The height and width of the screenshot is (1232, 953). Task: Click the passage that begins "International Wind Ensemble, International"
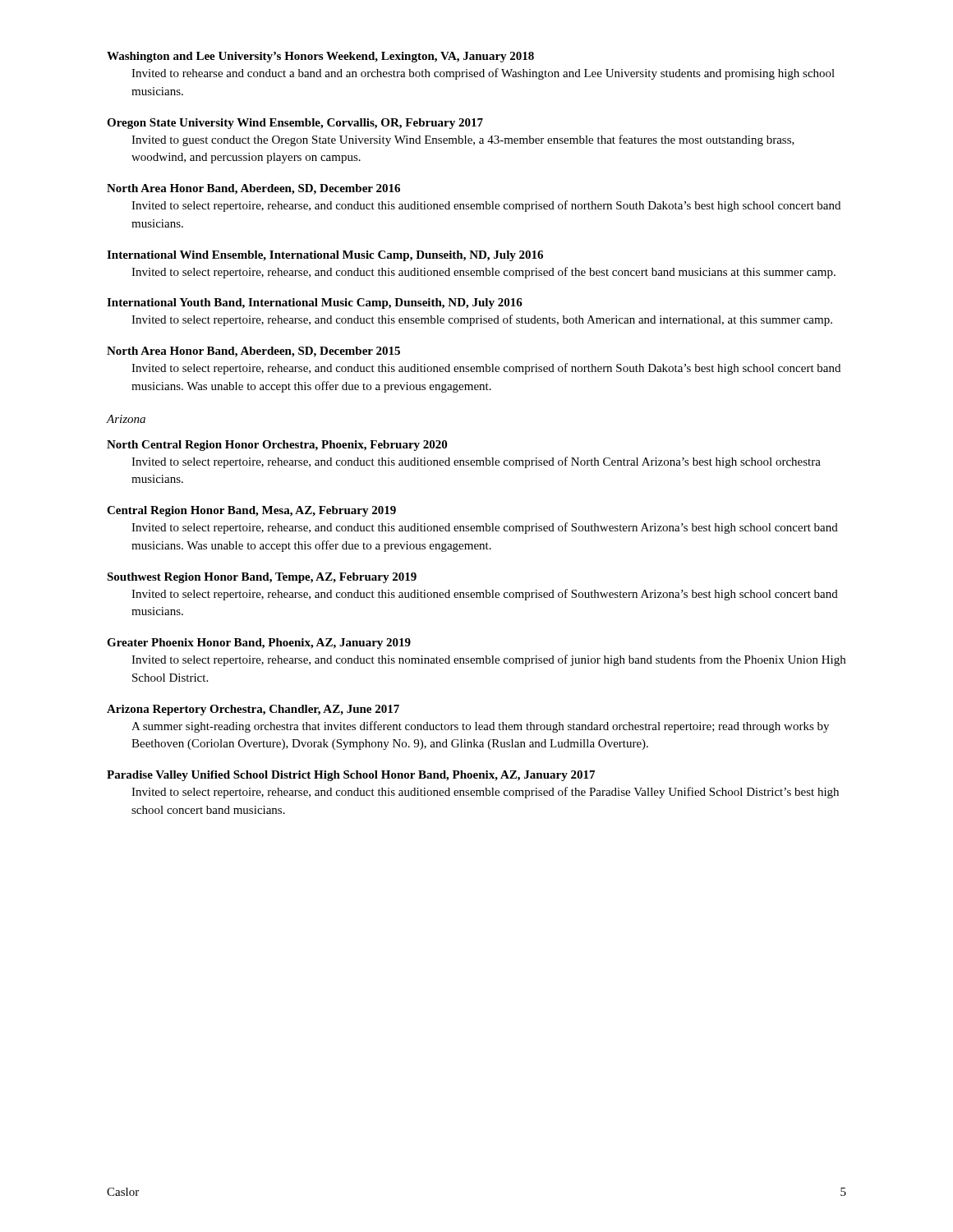[476, 264]
